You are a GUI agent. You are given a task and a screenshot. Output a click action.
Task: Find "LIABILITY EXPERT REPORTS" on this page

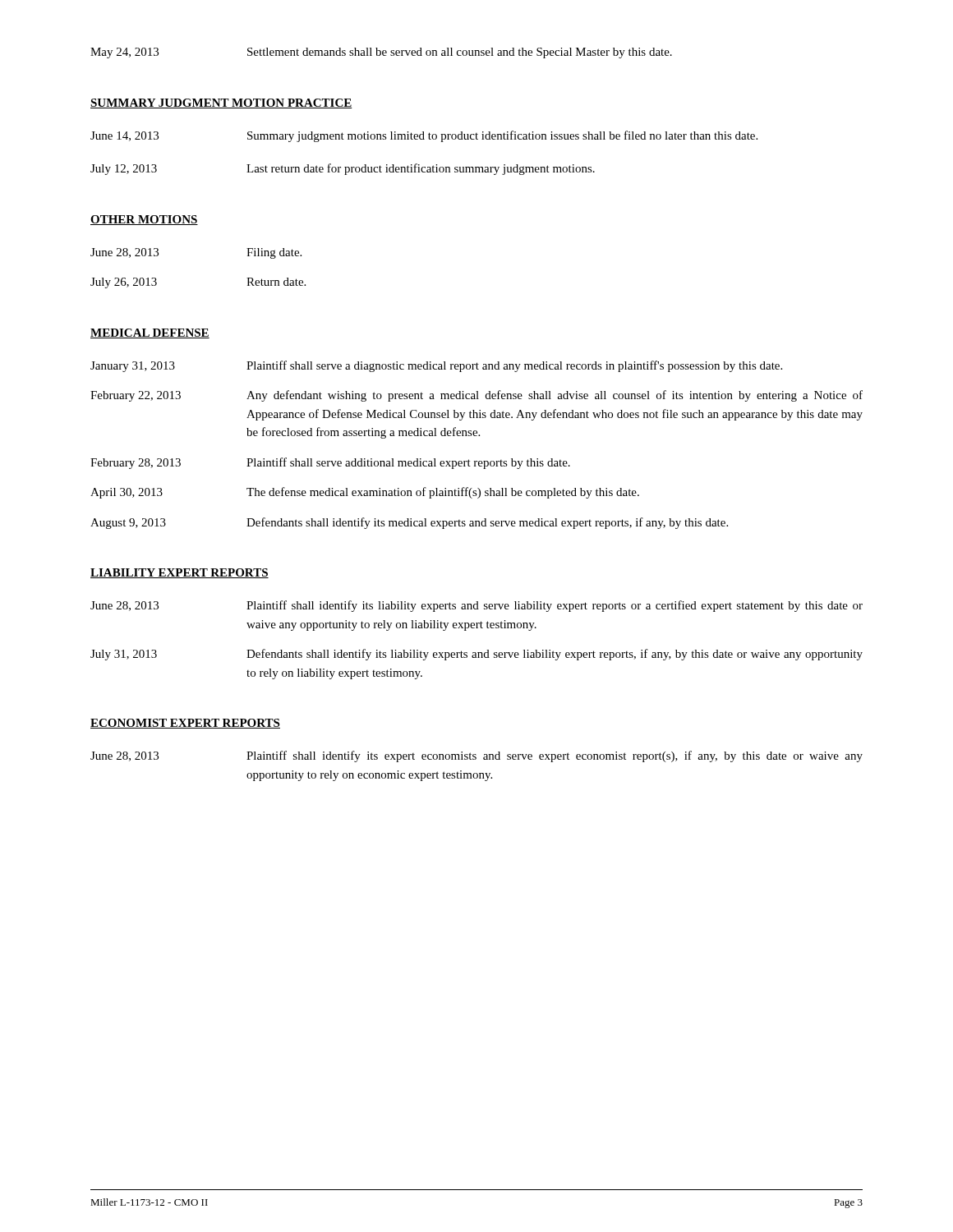(179, 572)
